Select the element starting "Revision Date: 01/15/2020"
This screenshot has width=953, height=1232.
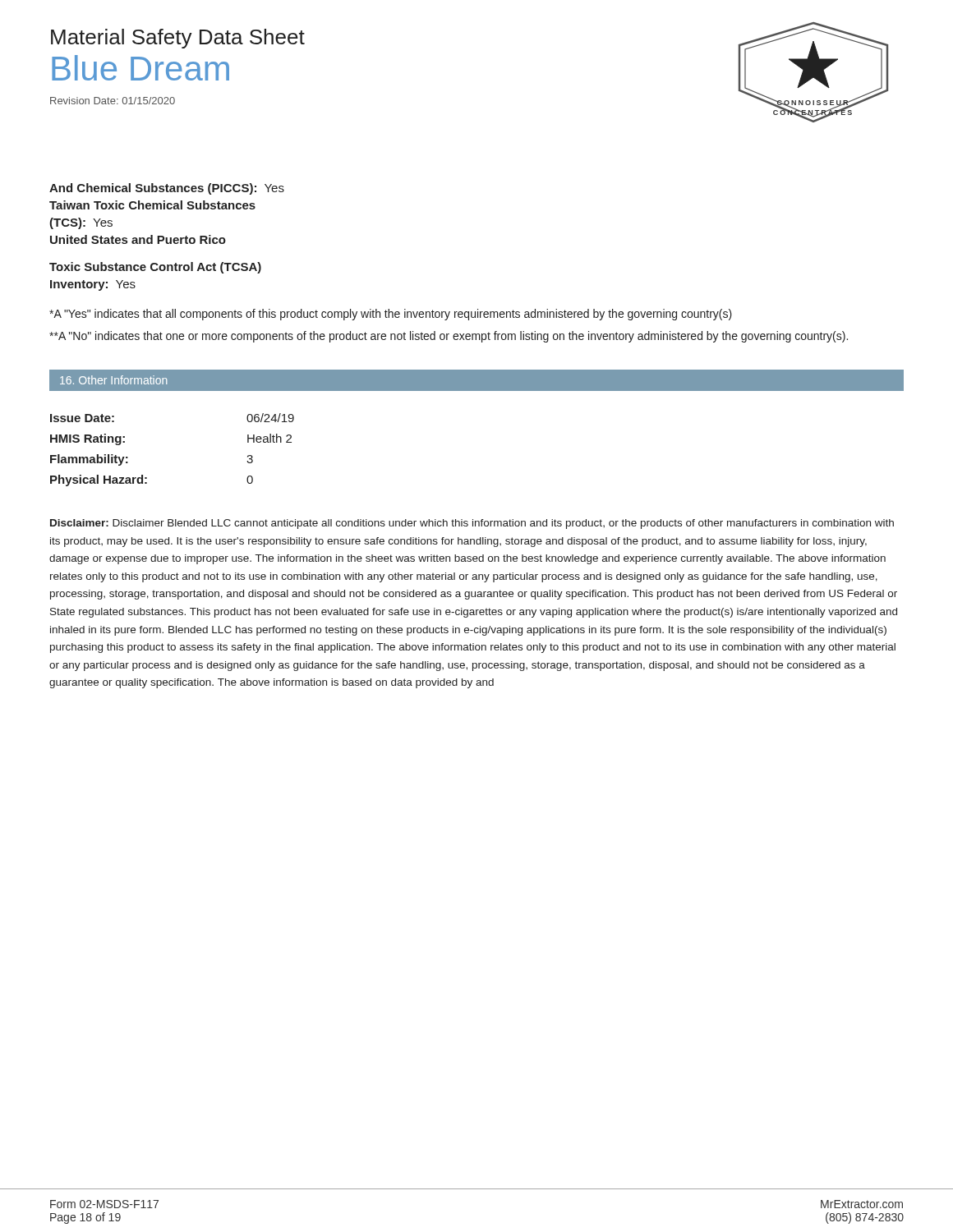pyautogui.click(x=112, y=101)
